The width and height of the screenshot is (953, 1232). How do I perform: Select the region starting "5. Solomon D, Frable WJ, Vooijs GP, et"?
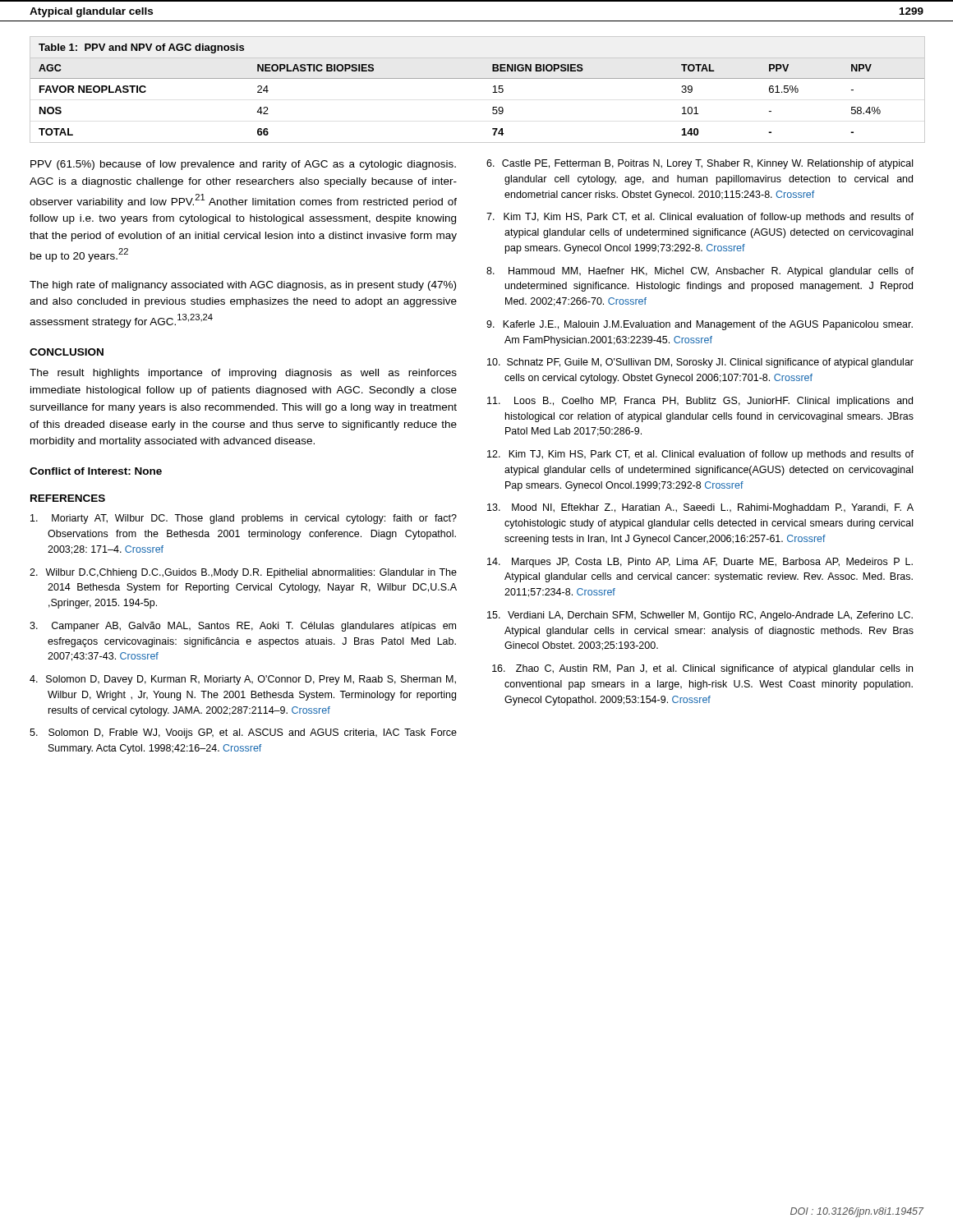point(243,741)
